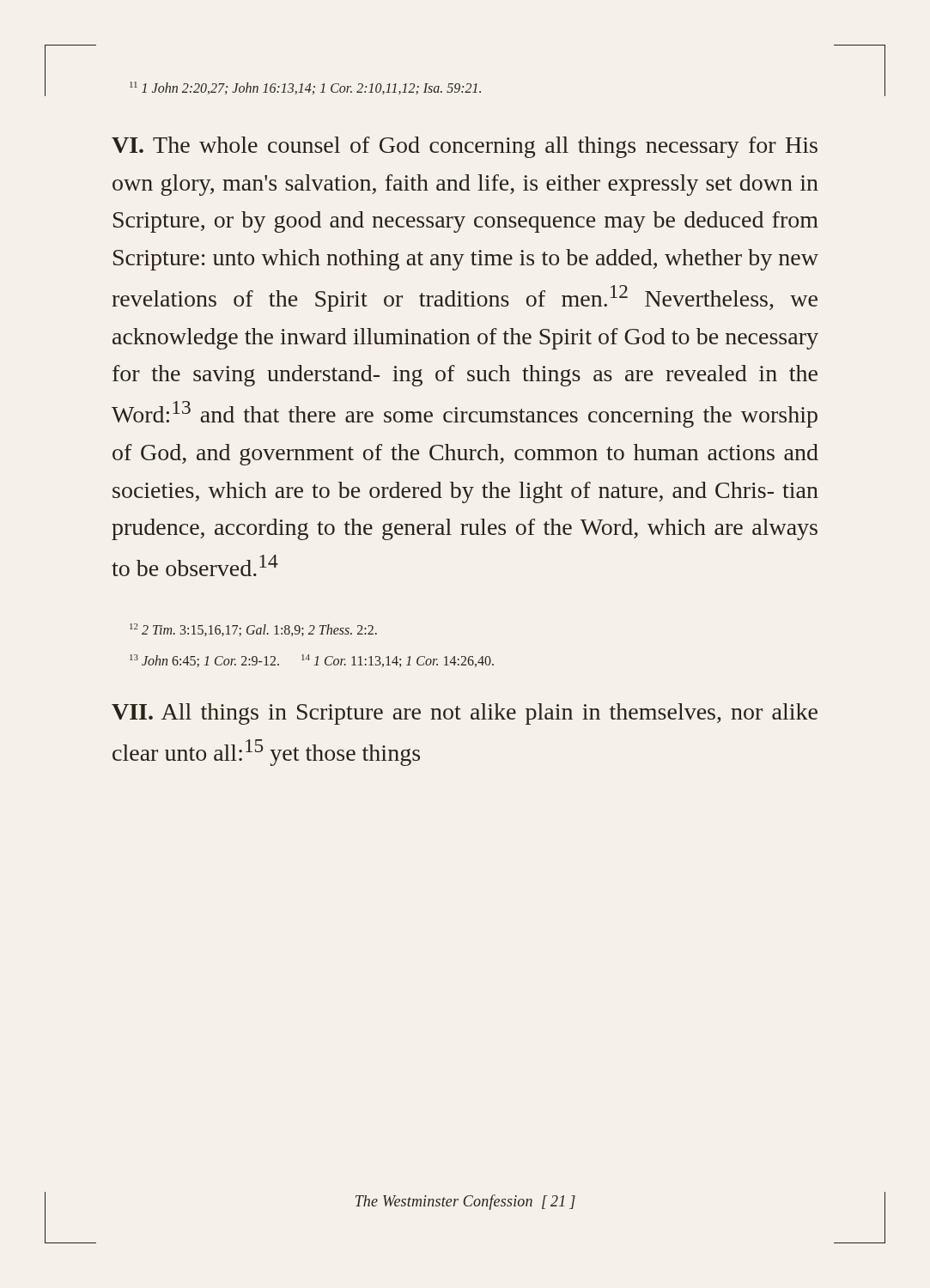Find the region starting "11 1 John 2:20,27; John 16:13,14;"
The image size is (930, 1288).
306,87
